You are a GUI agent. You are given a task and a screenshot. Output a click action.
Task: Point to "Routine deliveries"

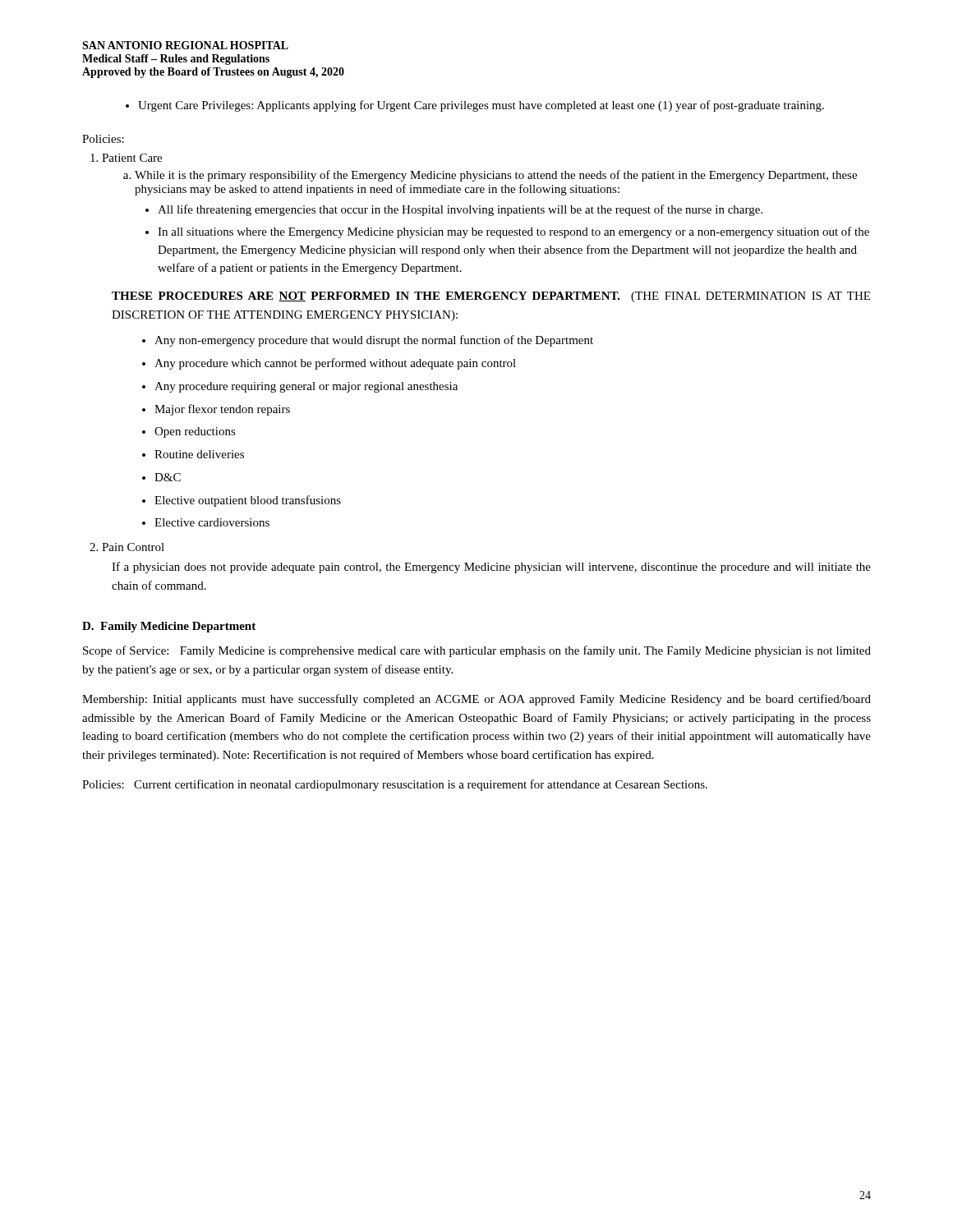199,454
